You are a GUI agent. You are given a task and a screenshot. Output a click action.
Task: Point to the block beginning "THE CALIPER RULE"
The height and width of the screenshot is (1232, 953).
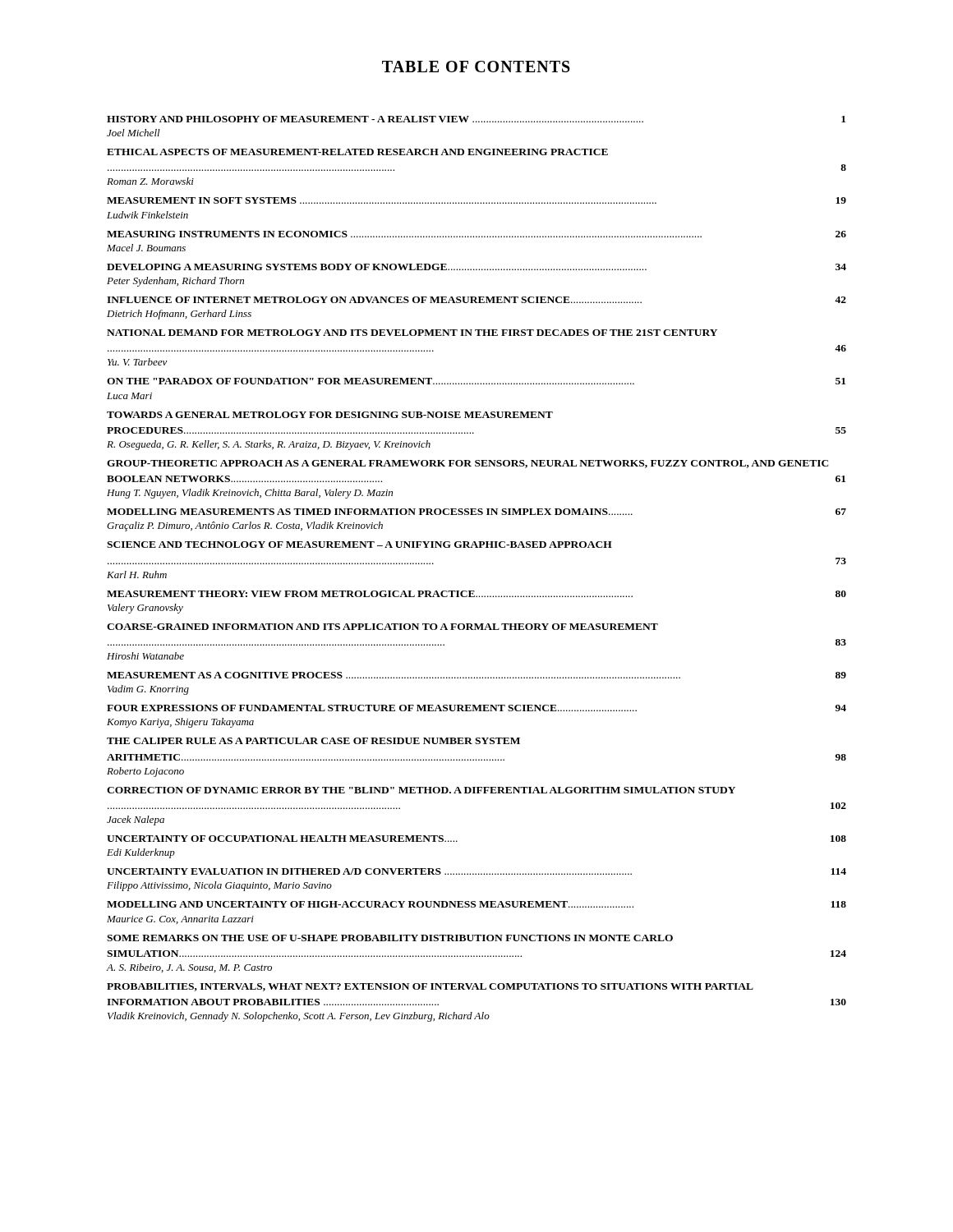(476, 755)
